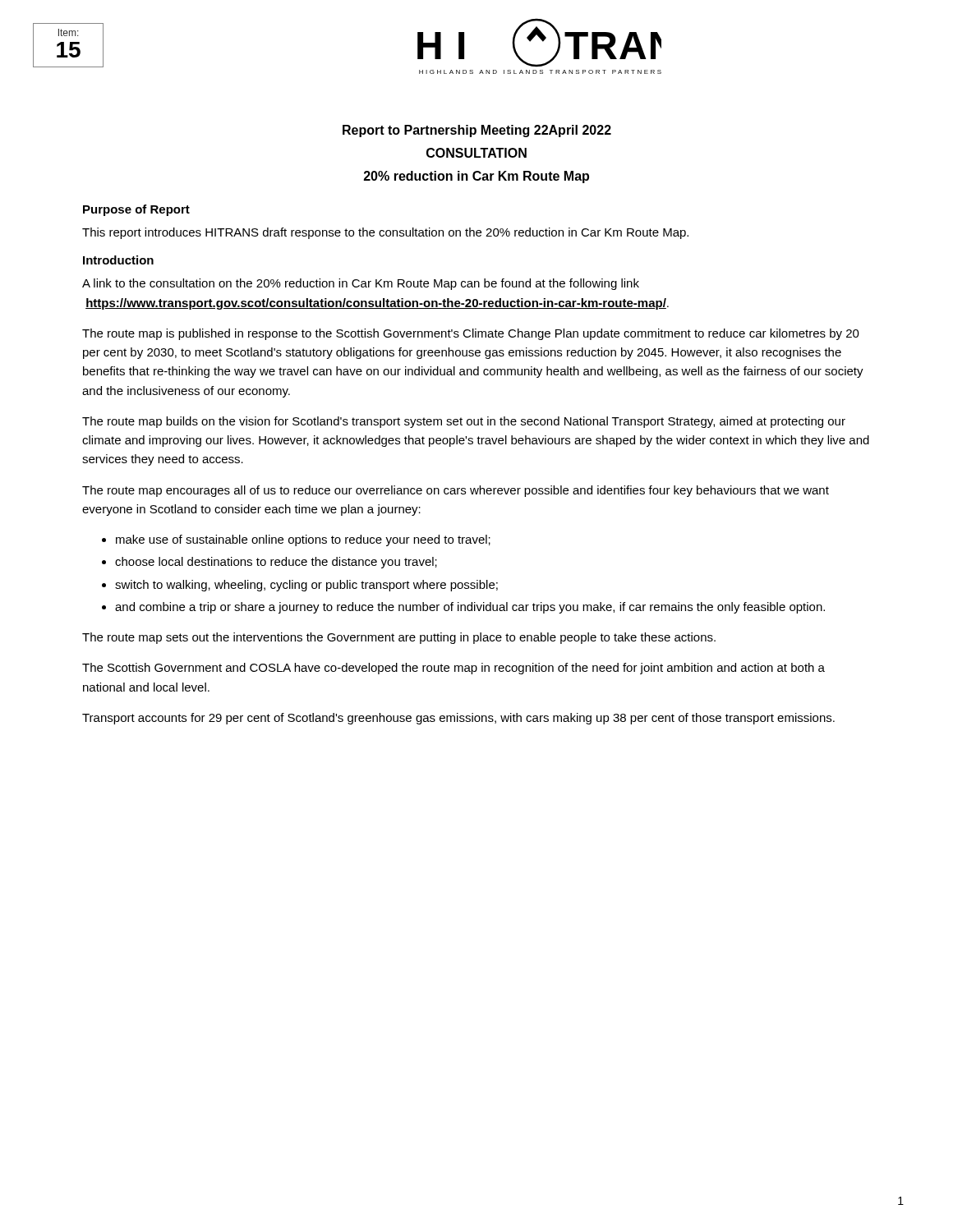Viewport: 953px width, 1232px height.
Task: Select the logo
Action: point(538,48)
